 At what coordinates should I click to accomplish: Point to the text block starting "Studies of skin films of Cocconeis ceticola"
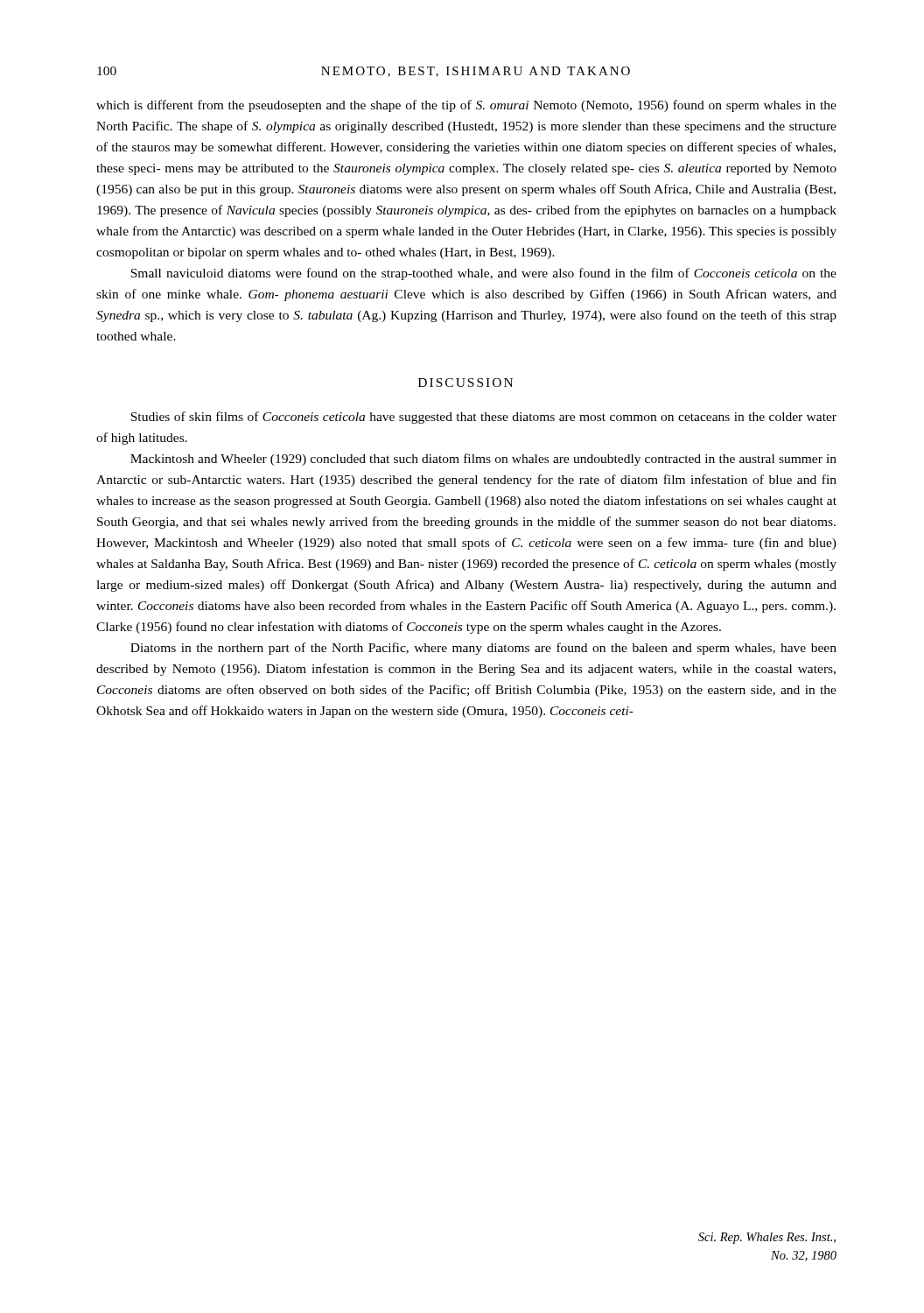point(466,427)
